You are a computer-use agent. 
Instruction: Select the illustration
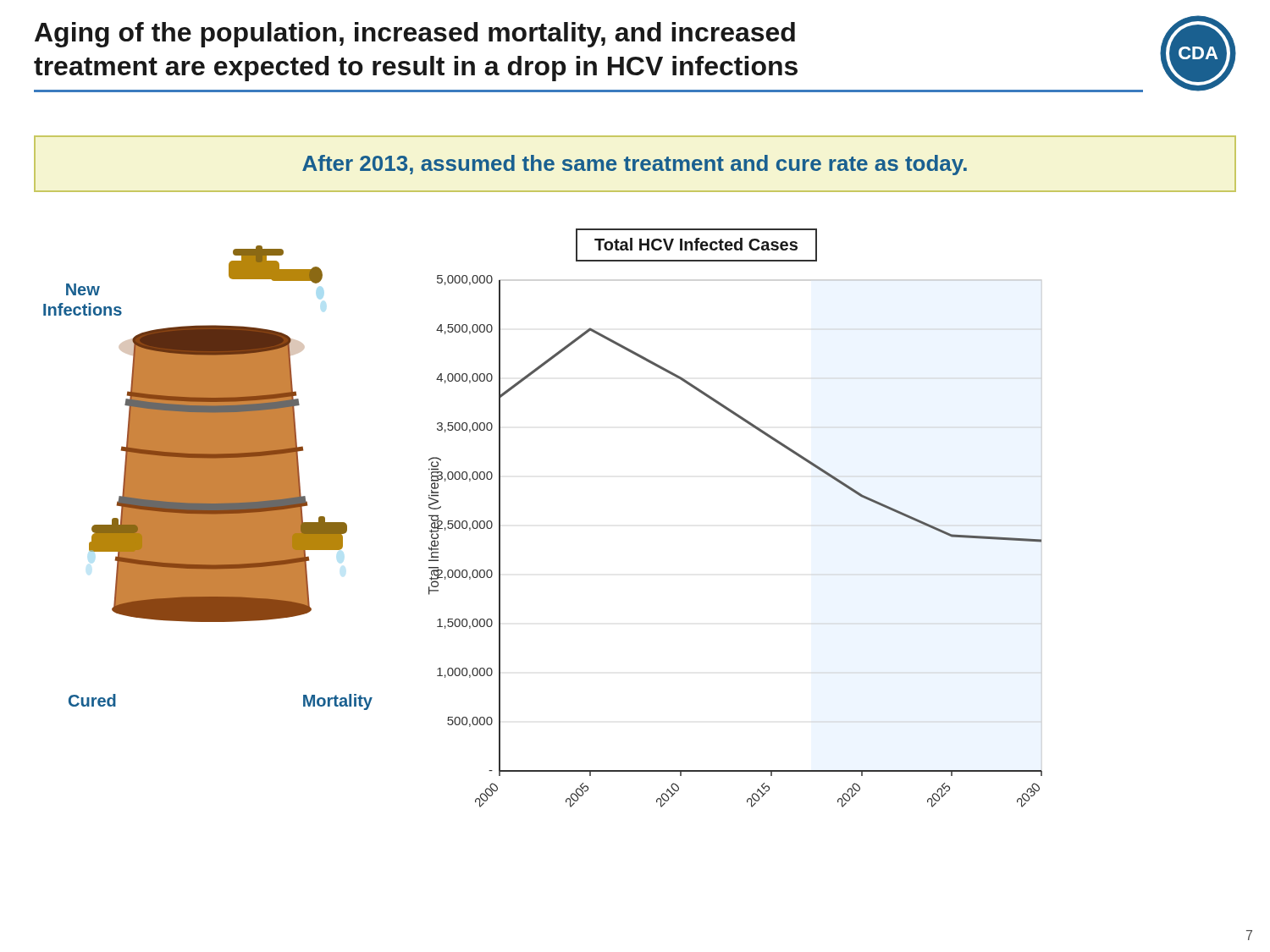[x=220, y=482]
